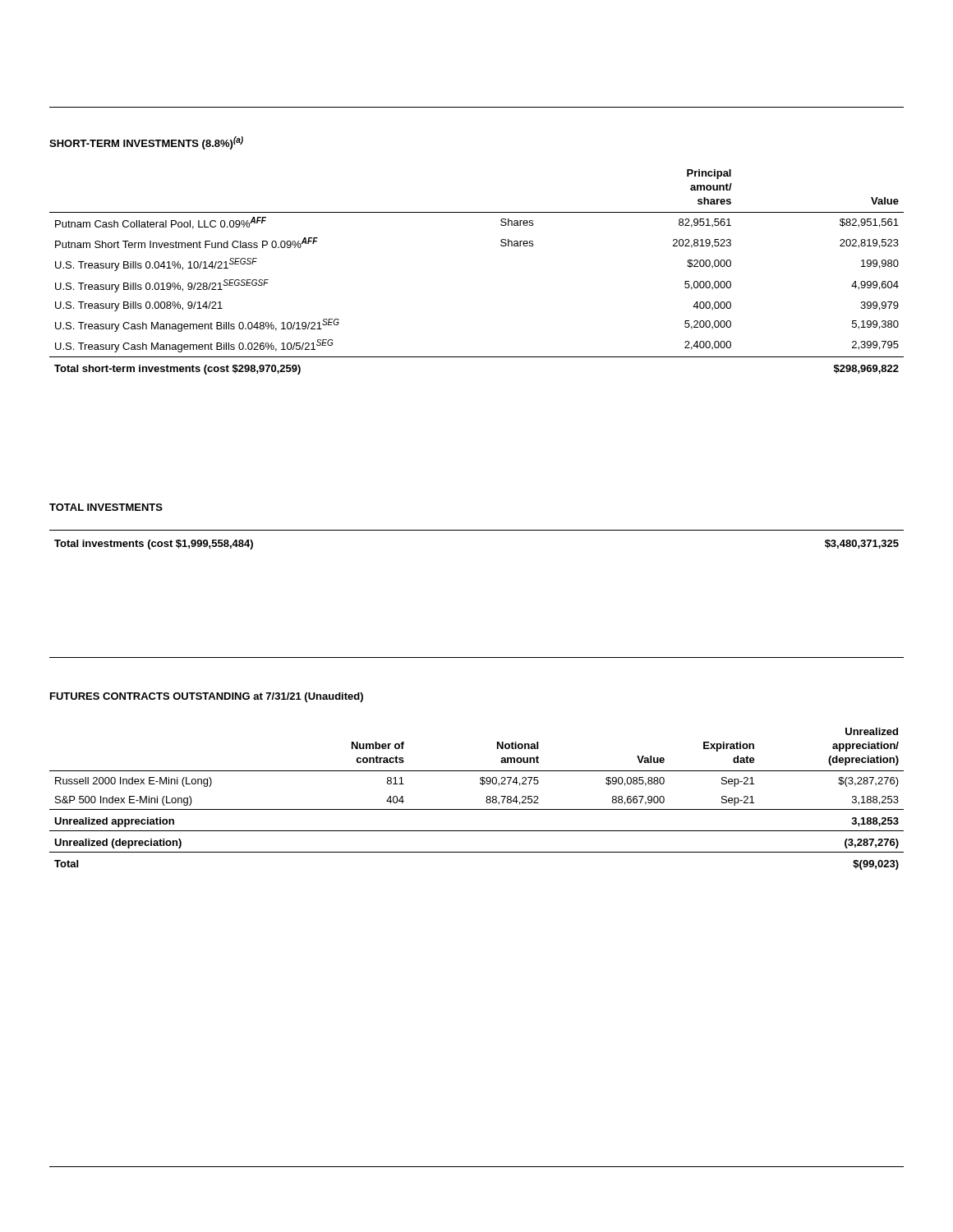Select the table that reads "U.S. Treasury Bills"
The height and width of the screenshot is (1232, 953).
pyautogui.click(x=476, y=271)
